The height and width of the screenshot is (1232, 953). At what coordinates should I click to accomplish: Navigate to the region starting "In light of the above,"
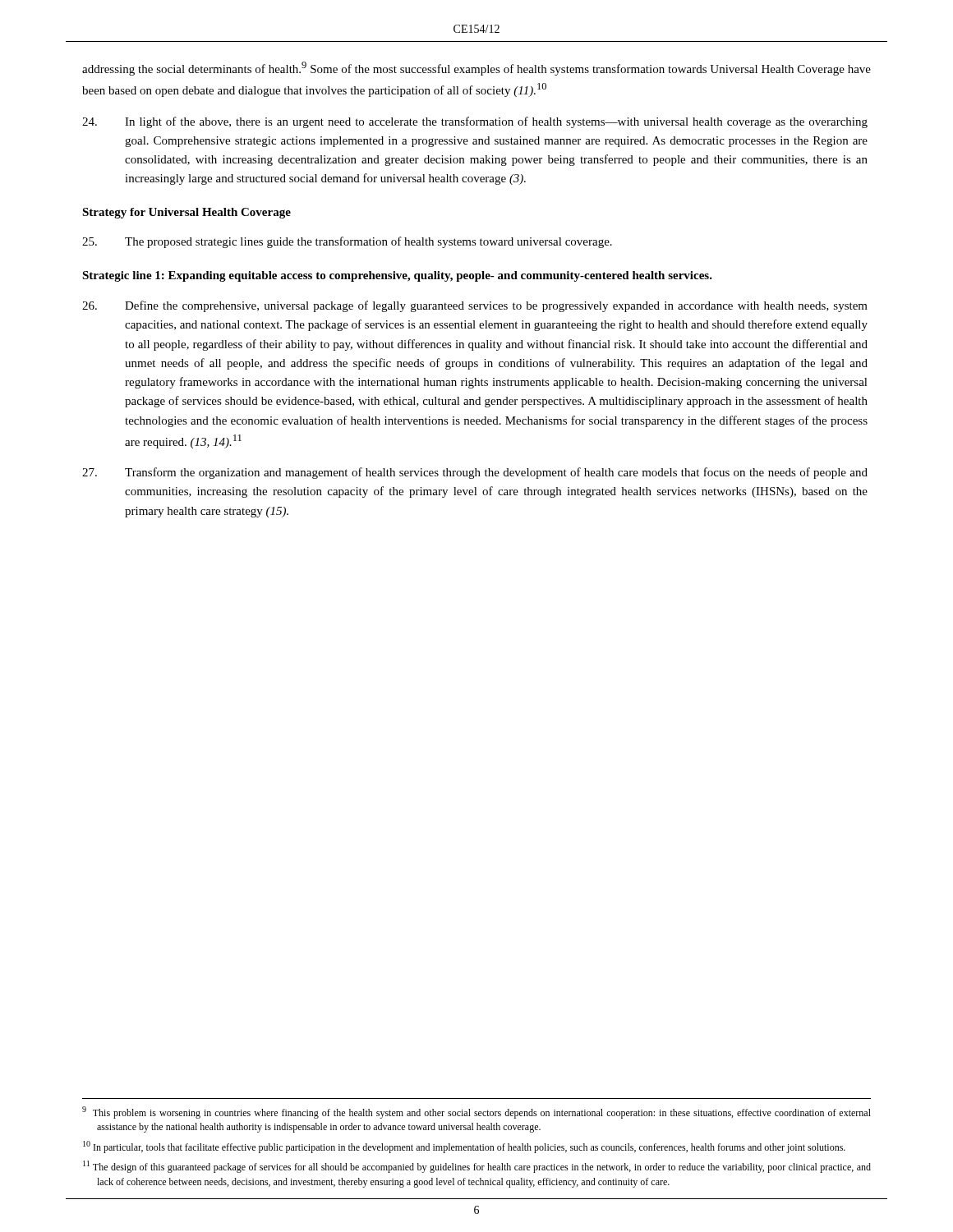pyautogui.click(x=475, y=150)
